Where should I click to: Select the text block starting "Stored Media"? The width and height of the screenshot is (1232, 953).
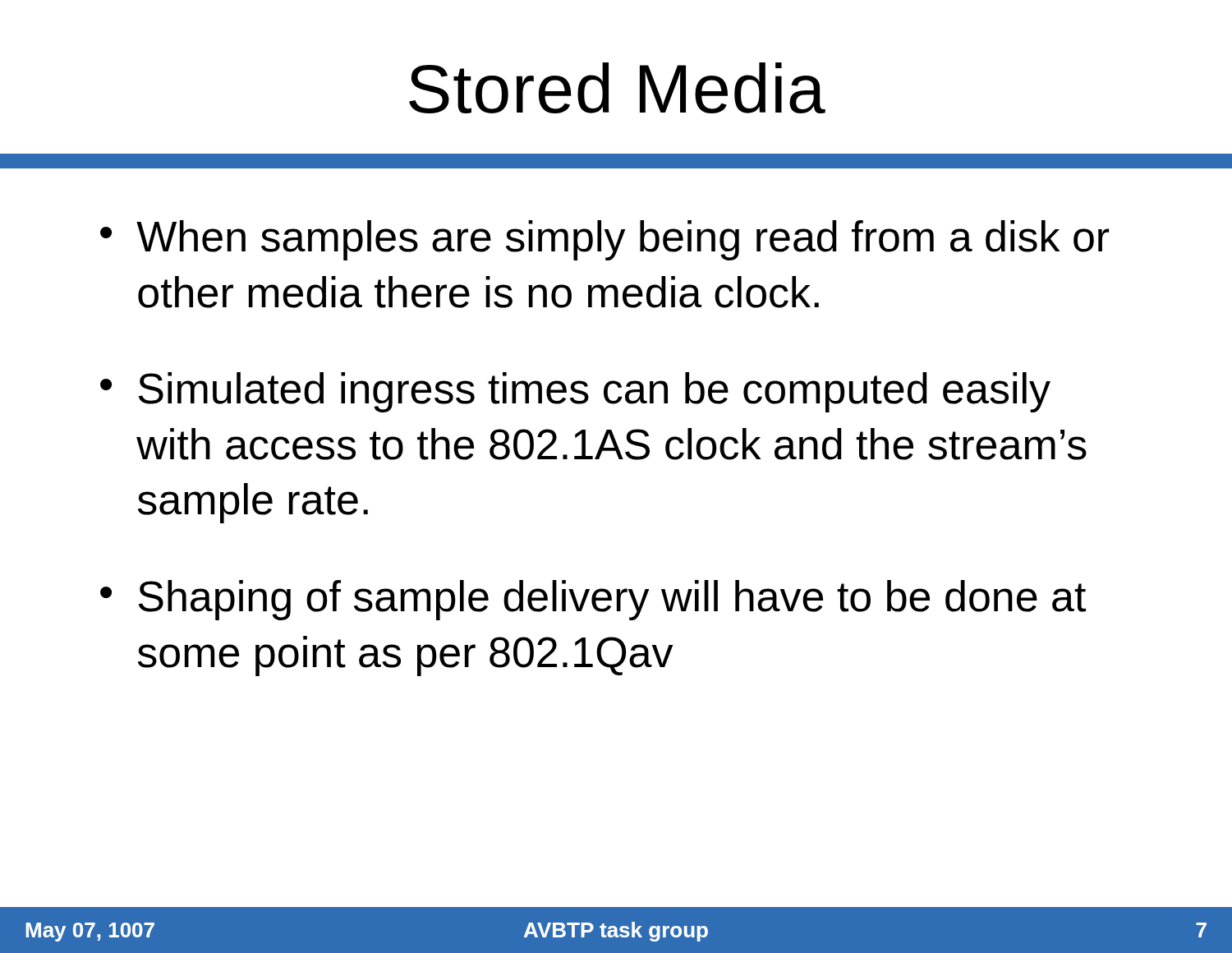(616, 89)
